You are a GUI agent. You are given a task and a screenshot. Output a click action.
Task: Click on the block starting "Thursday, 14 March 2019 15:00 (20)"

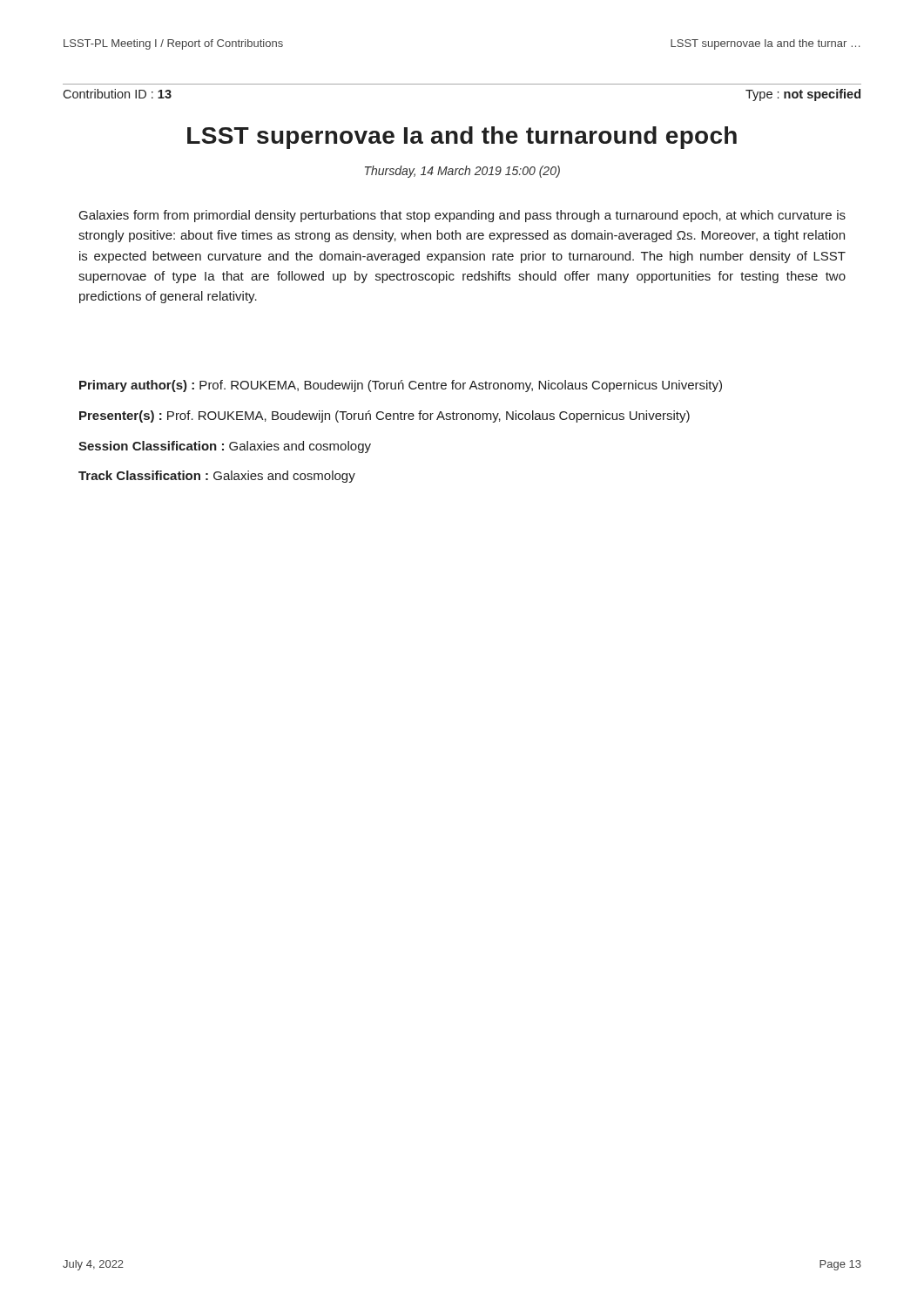click(462, 171)
